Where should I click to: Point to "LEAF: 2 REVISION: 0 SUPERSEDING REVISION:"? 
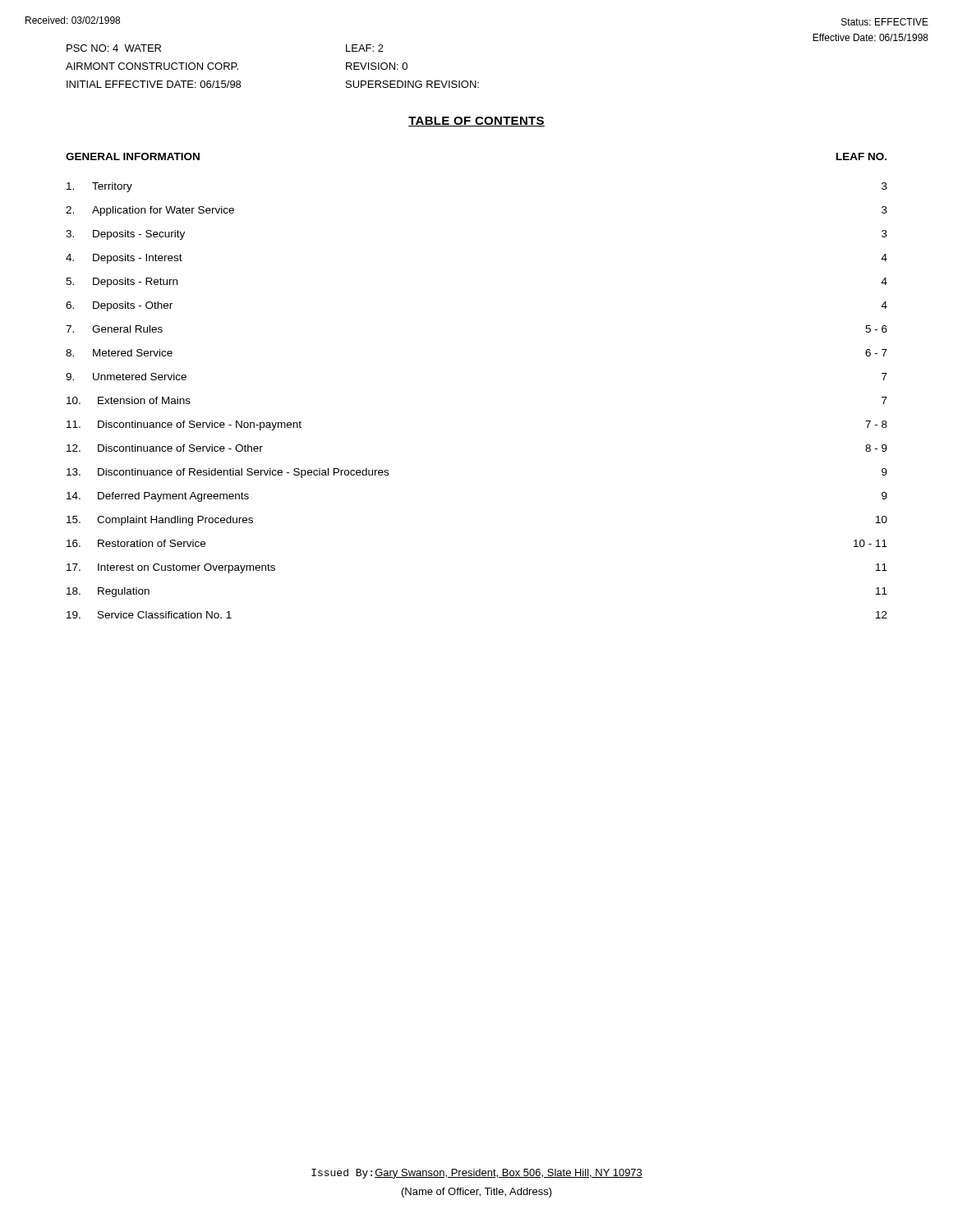[x=412, y=66]
